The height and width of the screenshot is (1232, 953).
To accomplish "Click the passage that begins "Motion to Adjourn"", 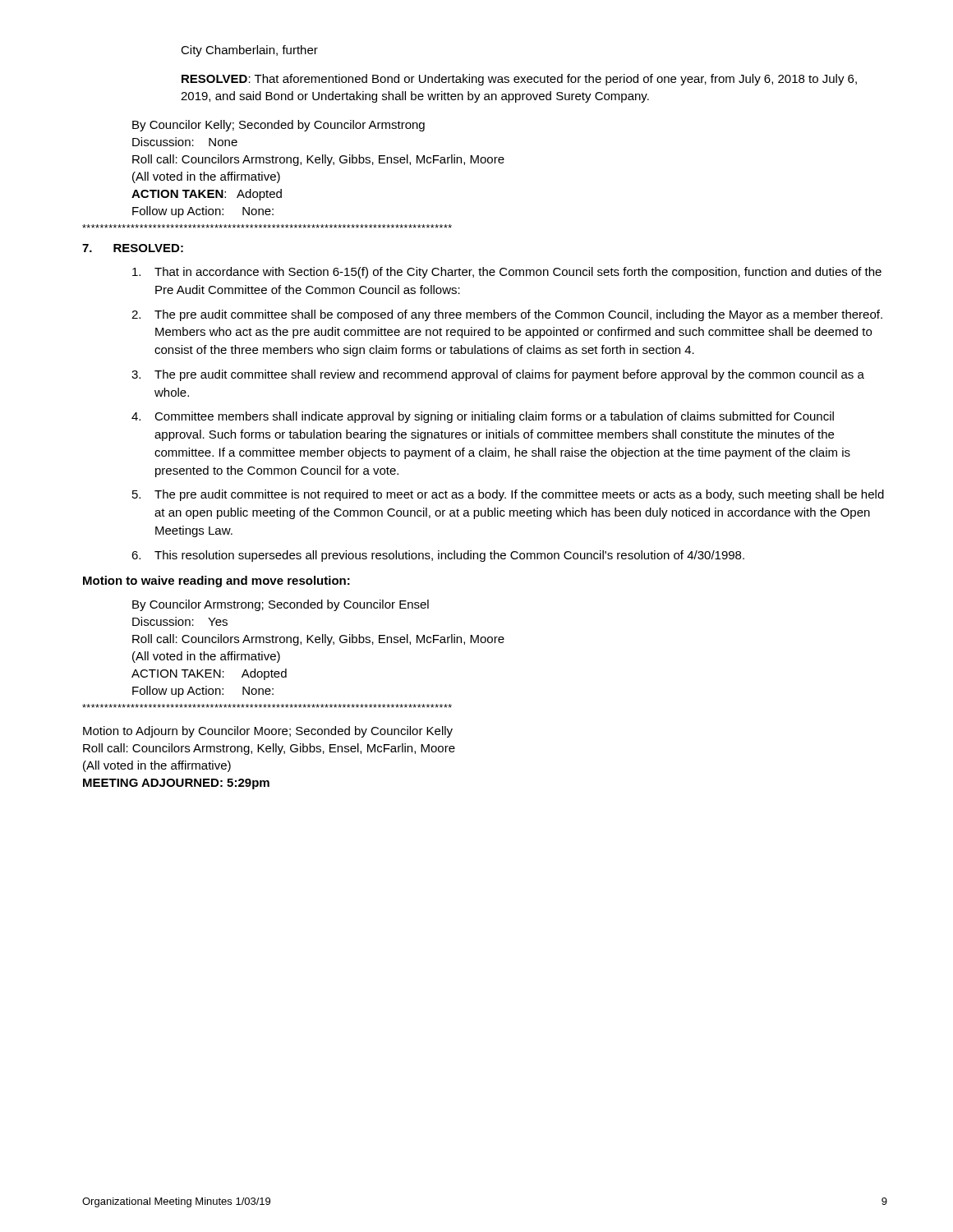I will (x=268, y=732).
